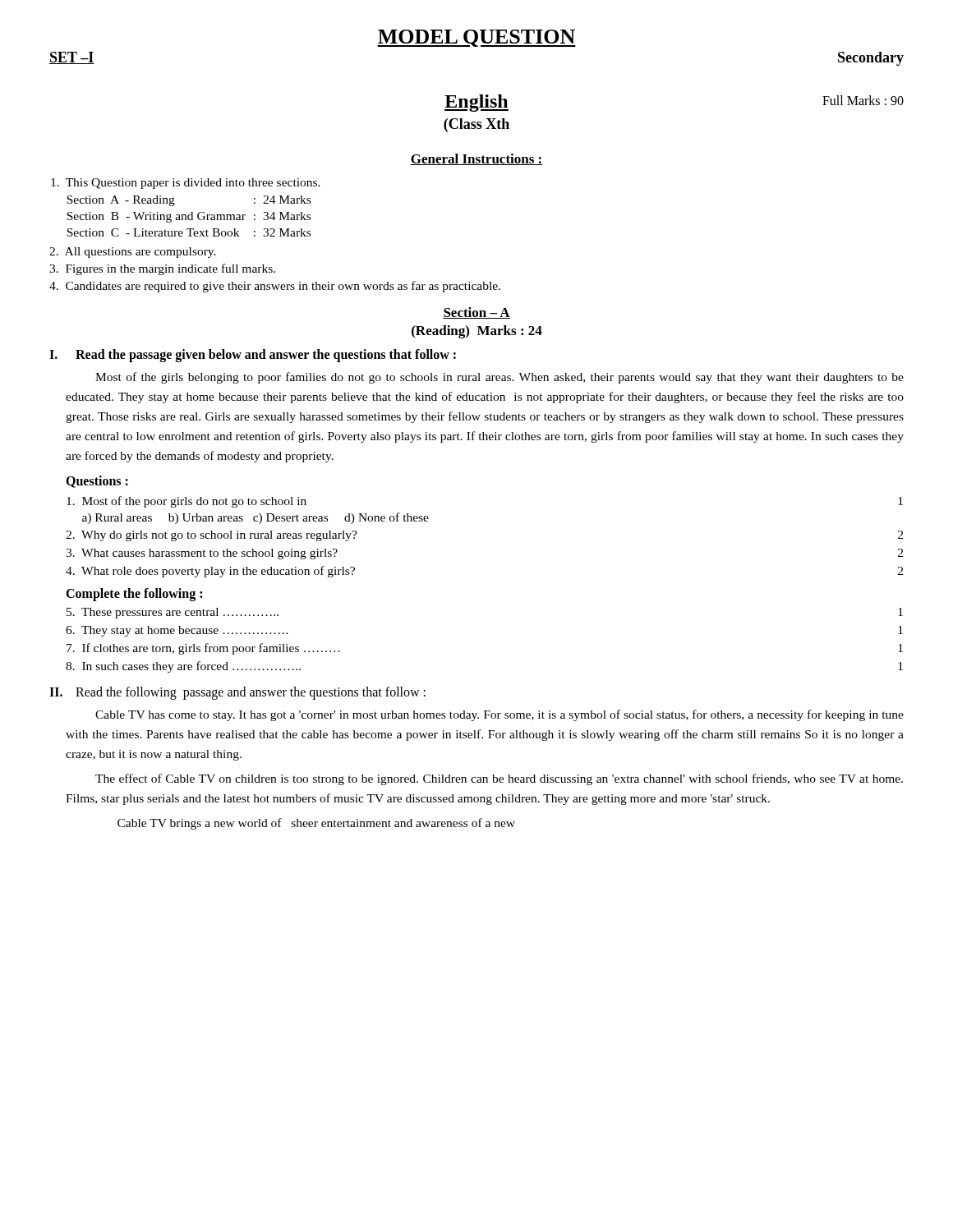Click the passage that begins "The effect of Cable TV on"

point(485,788)
